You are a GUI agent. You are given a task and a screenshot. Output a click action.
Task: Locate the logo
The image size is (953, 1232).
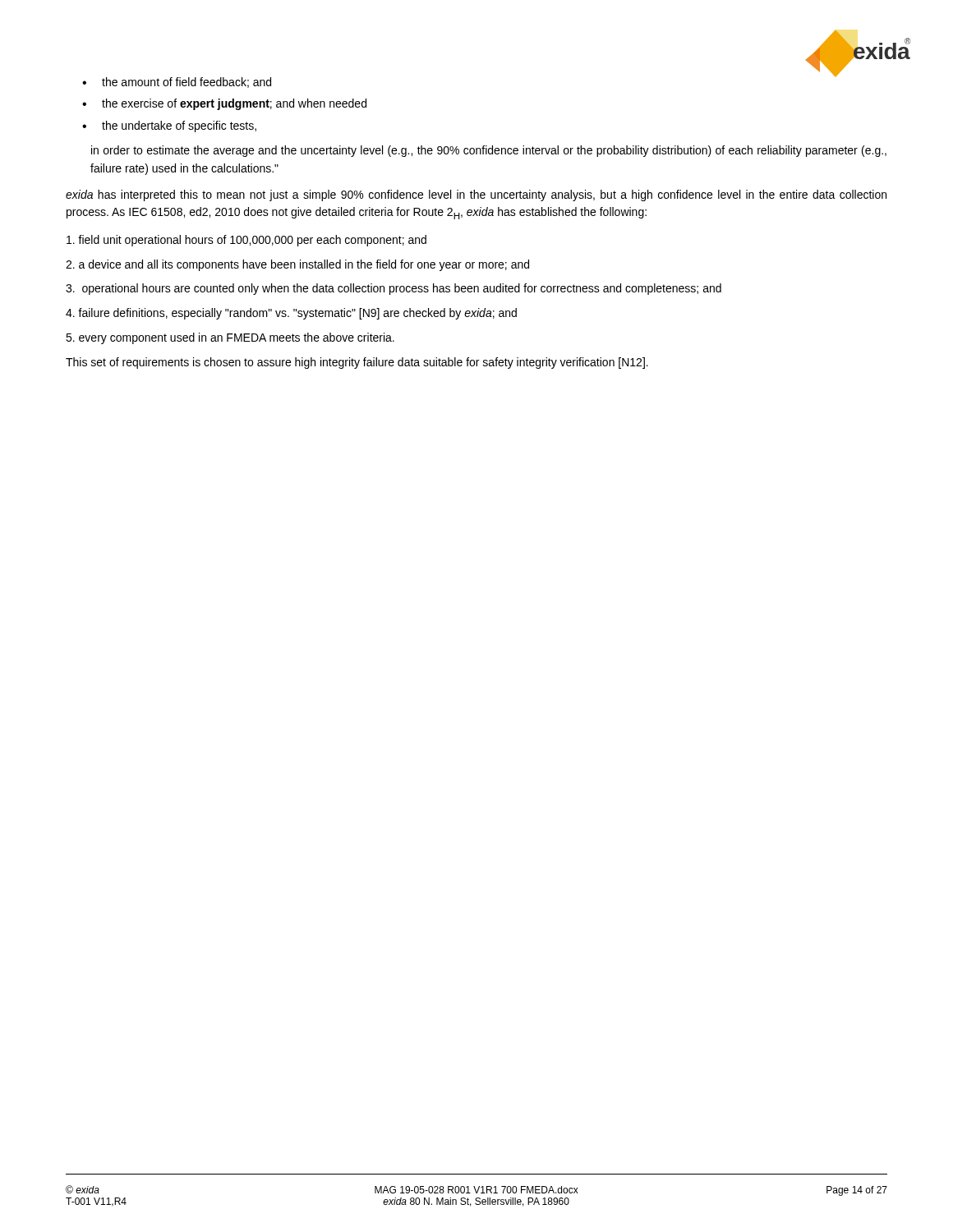coord(859,55)
